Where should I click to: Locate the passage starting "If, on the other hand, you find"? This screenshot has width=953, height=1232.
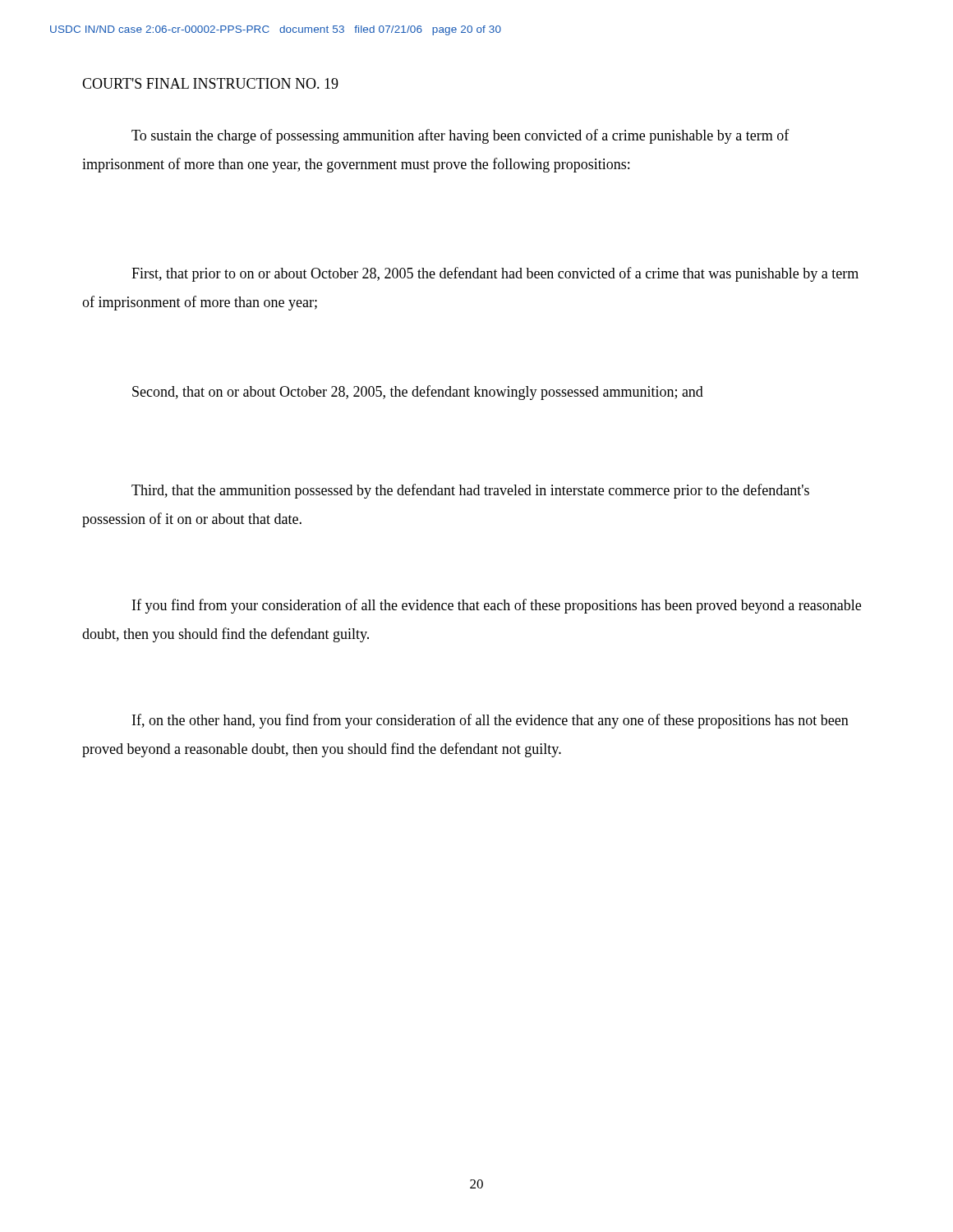476,735
